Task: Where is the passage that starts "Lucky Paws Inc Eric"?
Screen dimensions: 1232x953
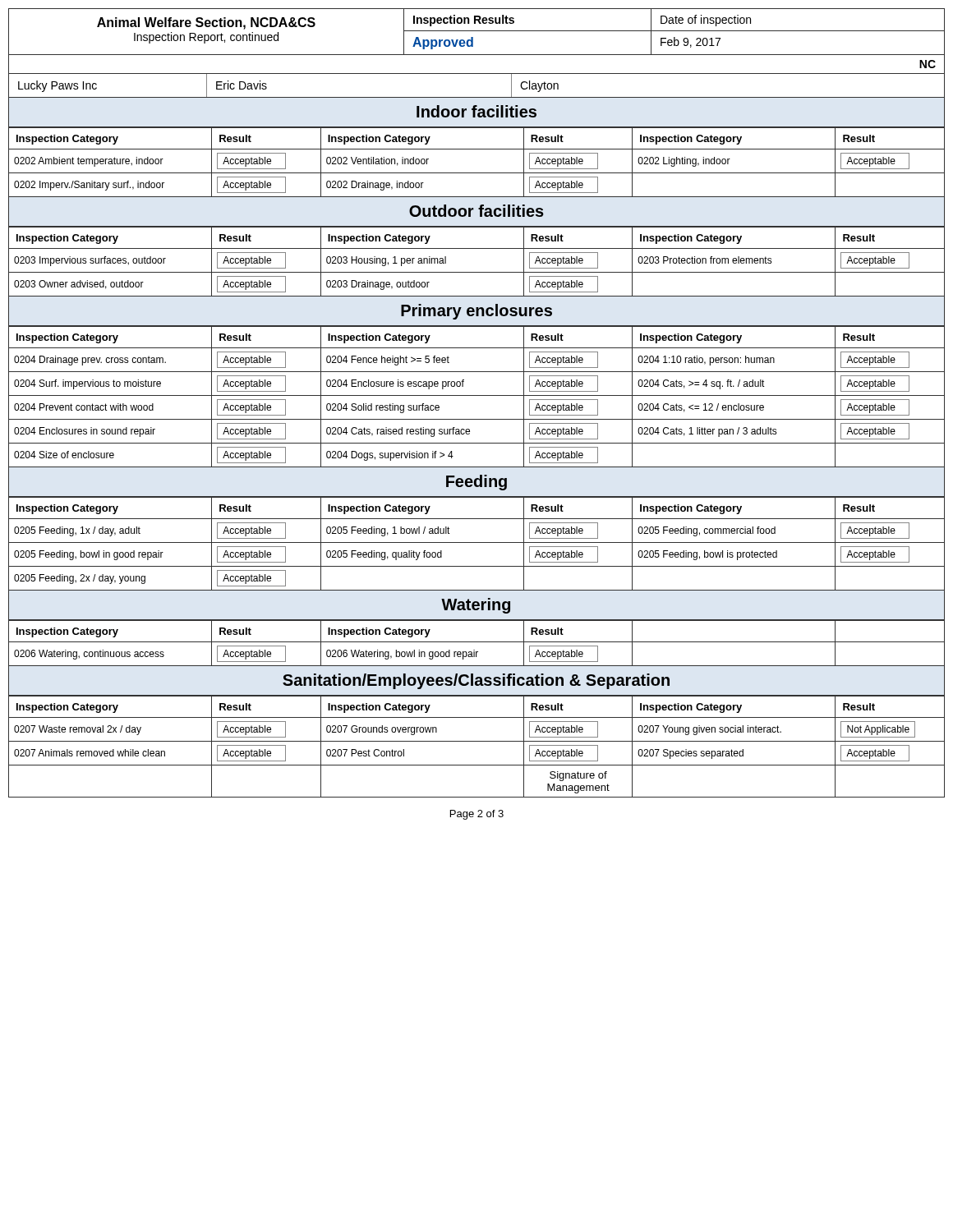Action: [476, 85]
